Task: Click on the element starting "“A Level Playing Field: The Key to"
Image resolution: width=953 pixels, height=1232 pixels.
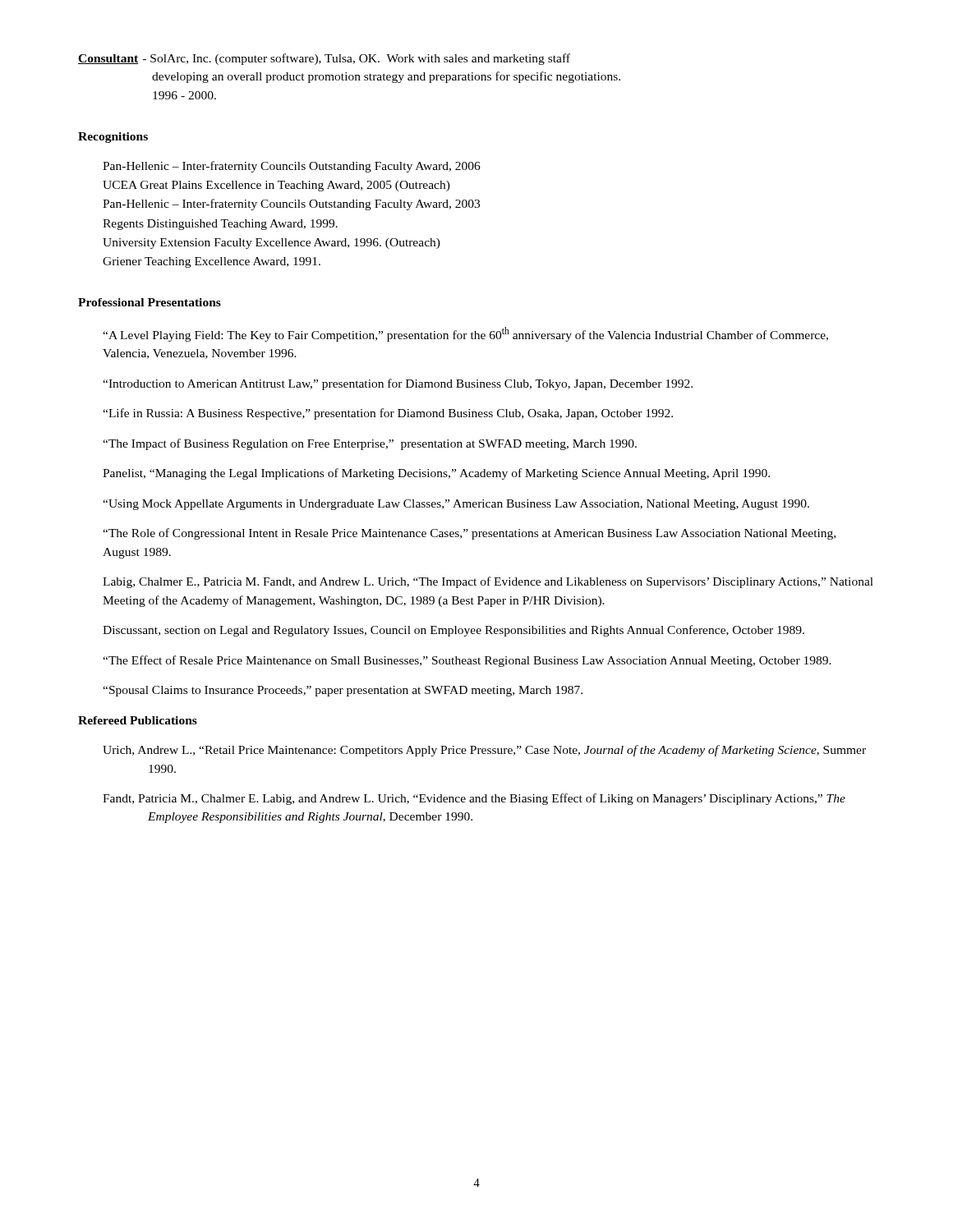Action: tap(466, 343)
